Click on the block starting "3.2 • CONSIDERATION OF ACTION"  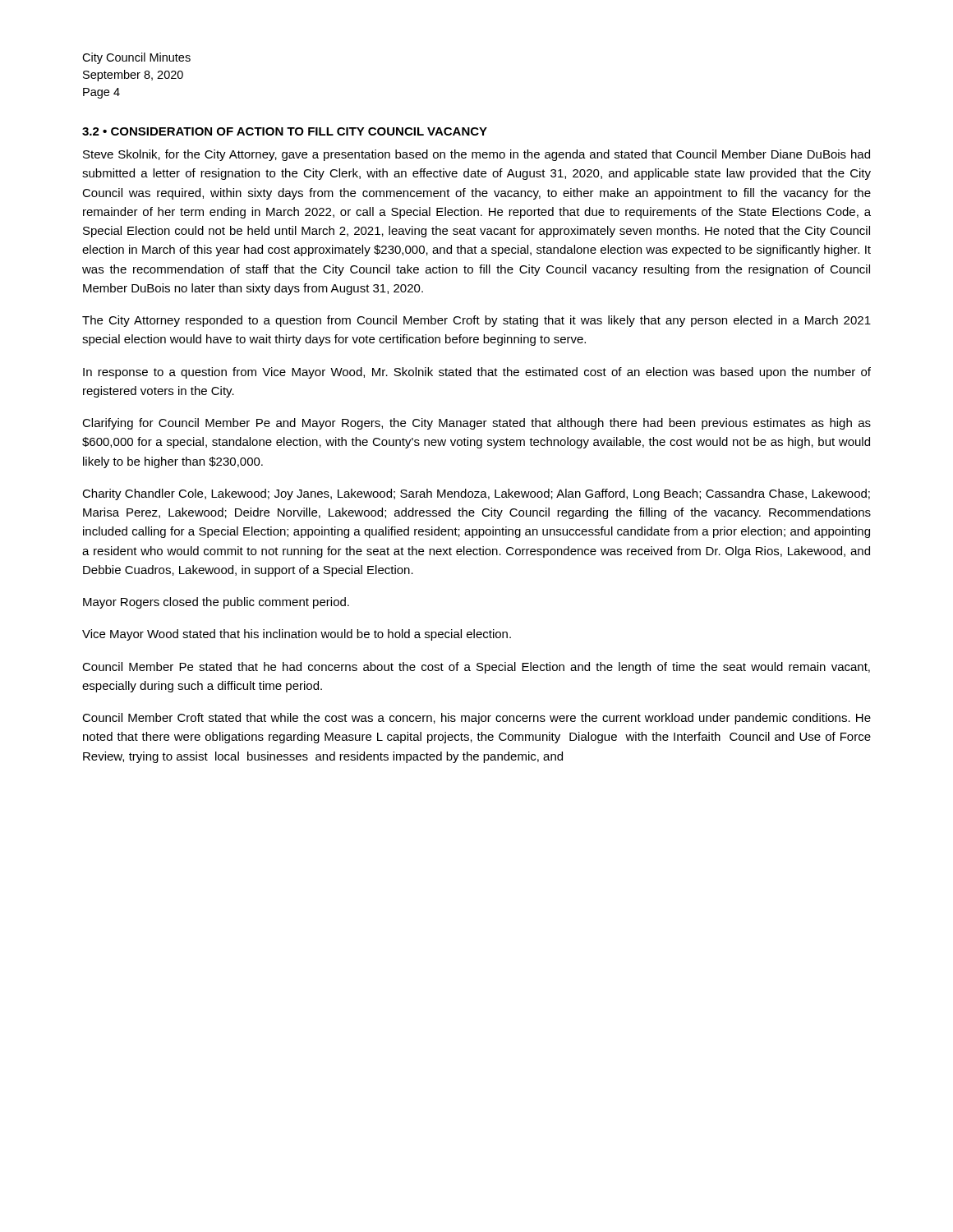[285, 131]
